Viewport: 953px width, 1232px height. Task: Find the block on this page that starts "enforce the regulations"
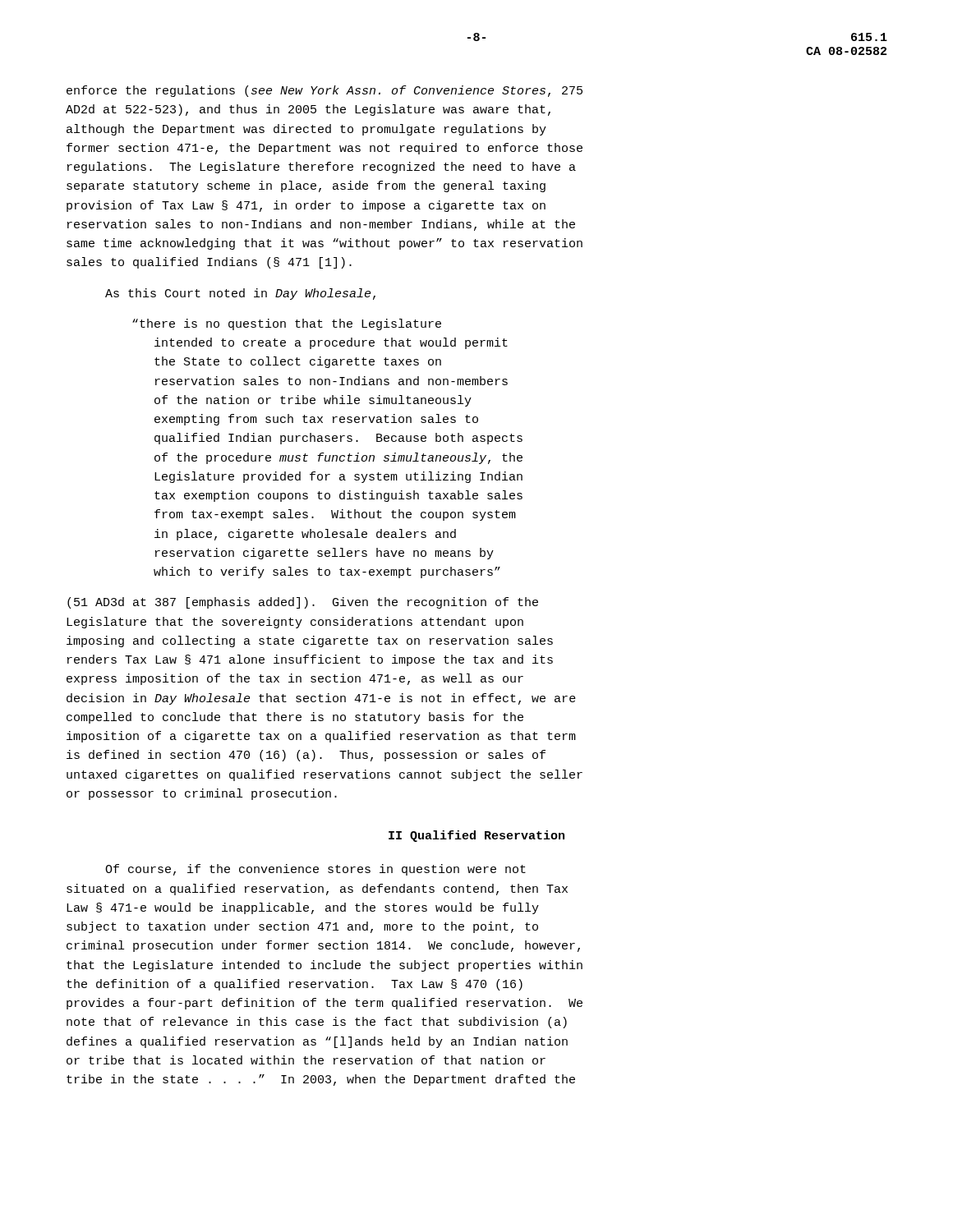click(x=325, y=178)
